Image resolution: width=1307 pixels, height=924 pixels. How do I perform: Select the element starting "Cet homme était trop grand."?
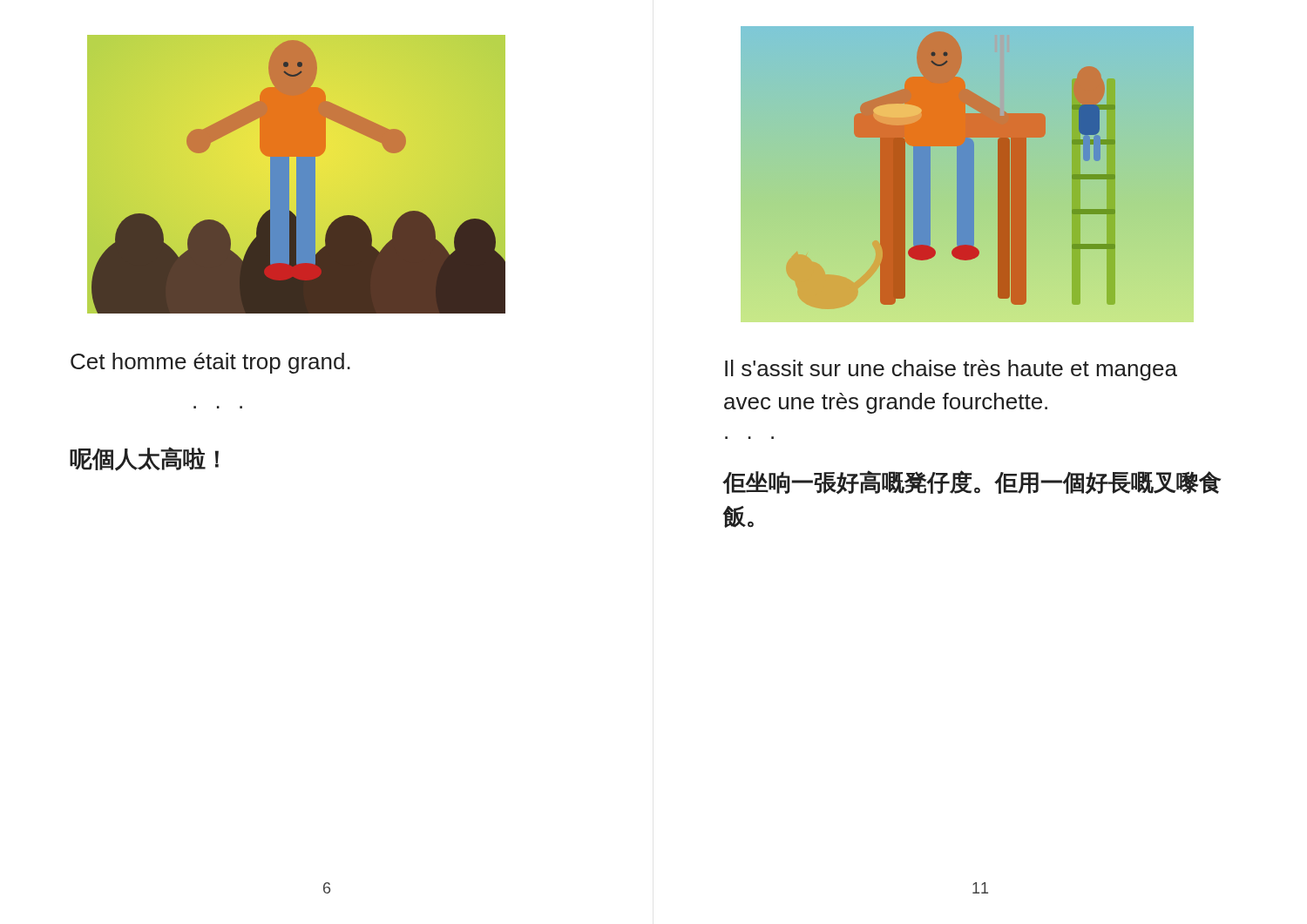[x=211, y=361]
